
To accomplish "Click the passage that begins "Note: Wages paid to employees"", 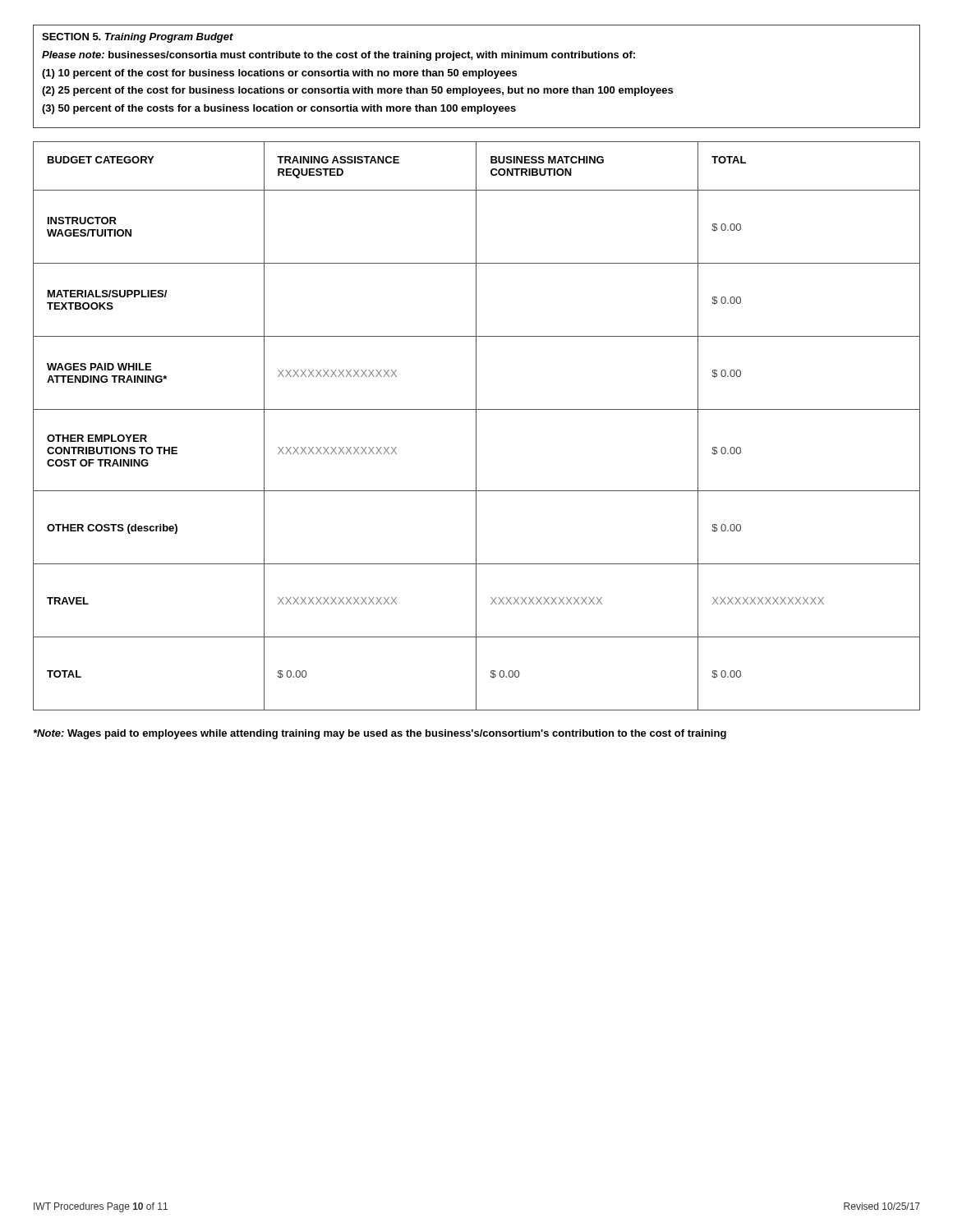I will (x=380, y=733).
